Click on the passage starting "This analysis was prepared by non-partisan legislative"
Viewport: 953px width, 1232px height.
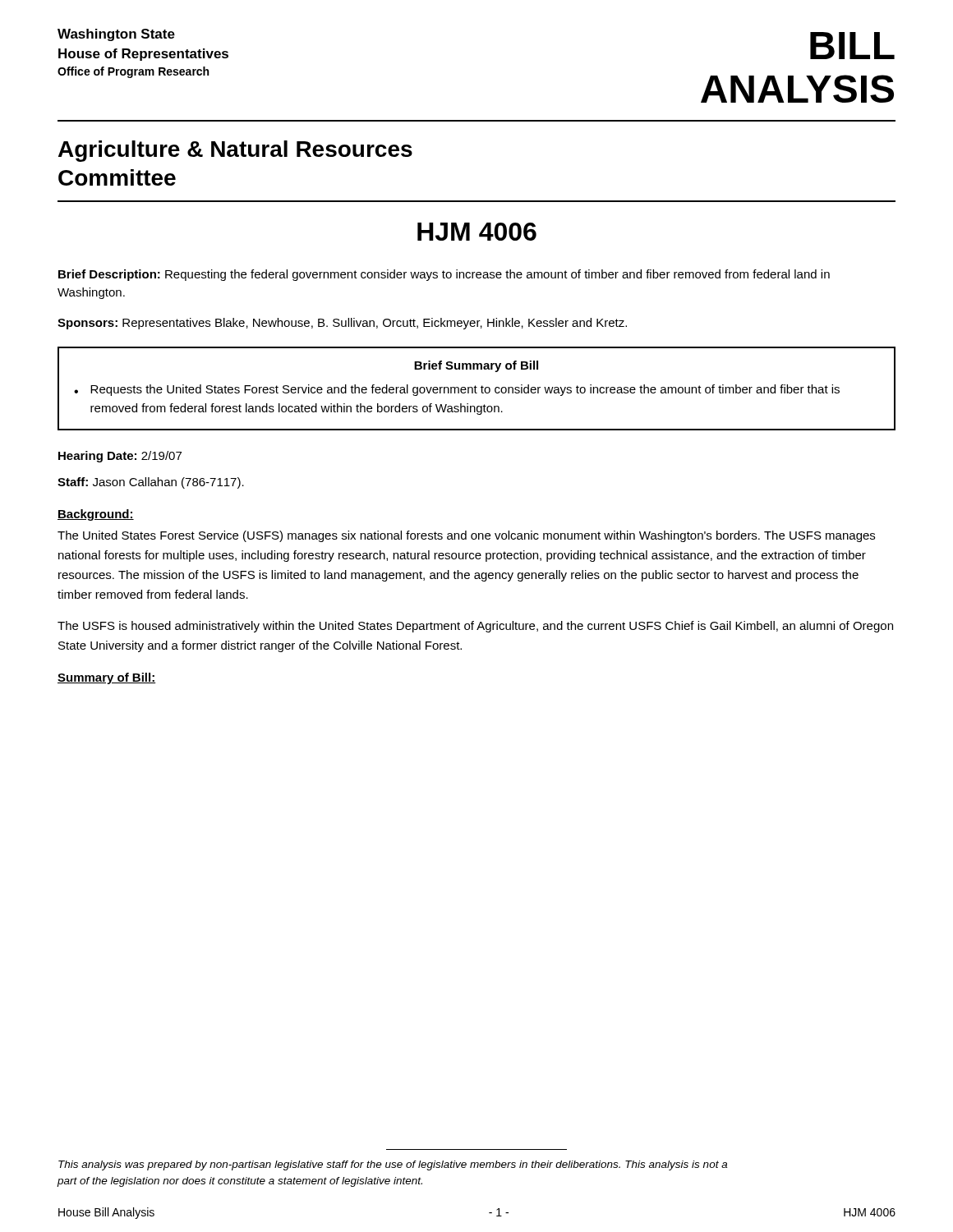point(393,1172)
